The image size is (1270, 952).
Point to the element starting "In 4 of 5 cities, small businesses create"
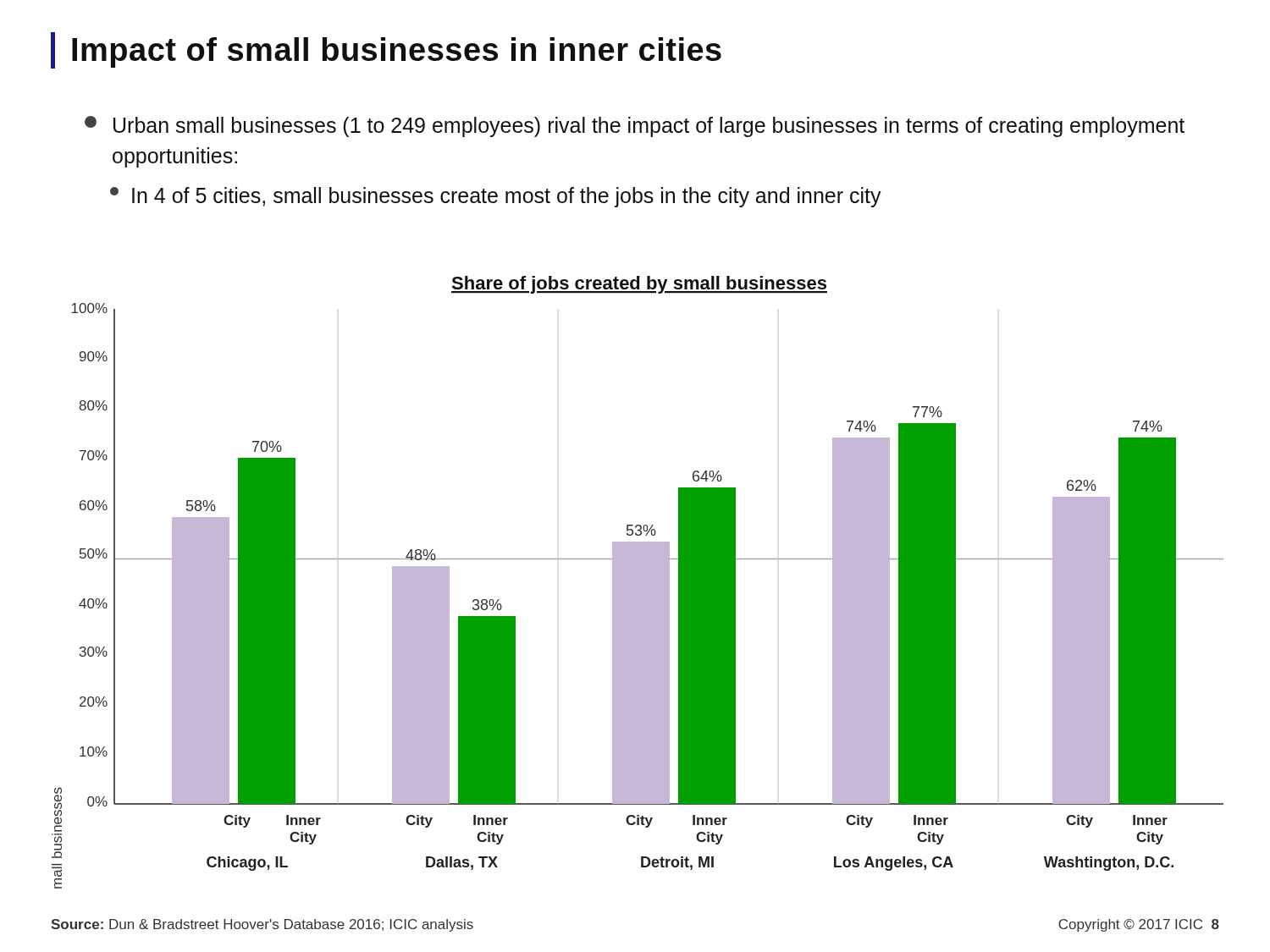coord(648,195)
